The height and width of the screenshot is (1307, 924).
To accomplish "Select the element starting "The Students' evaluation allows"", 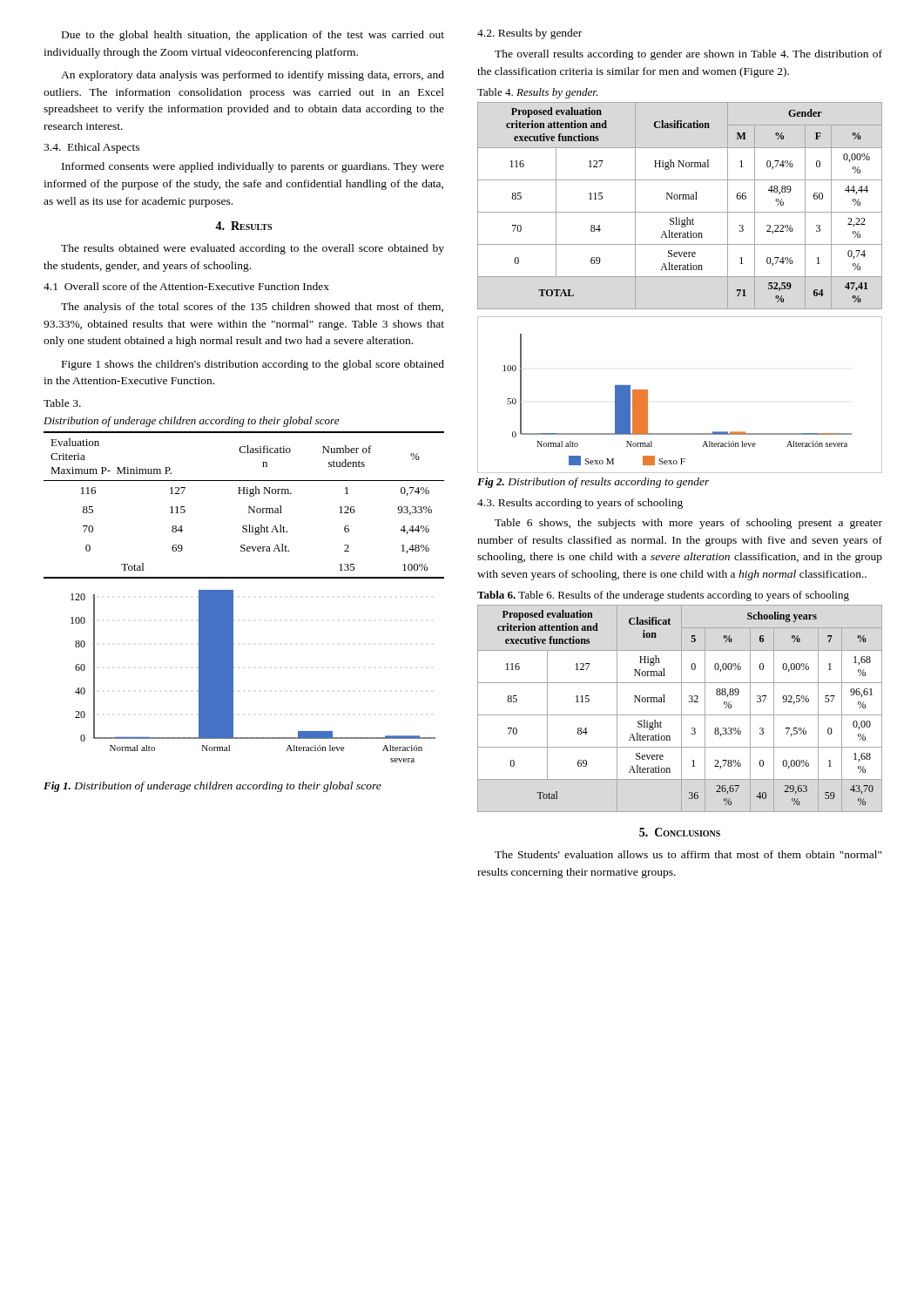I will 680,863.
